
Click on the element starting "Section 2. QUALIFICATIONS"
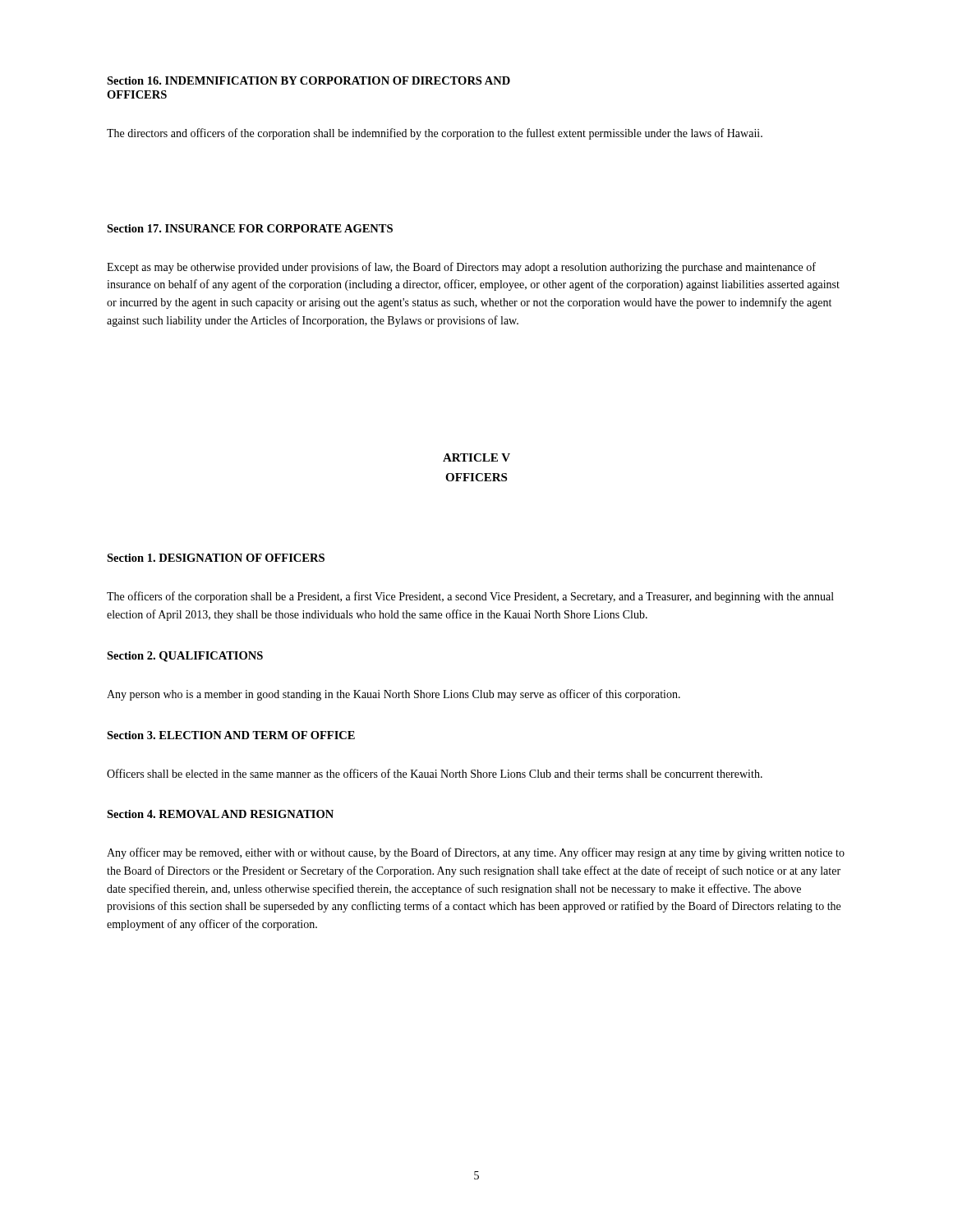185,655
